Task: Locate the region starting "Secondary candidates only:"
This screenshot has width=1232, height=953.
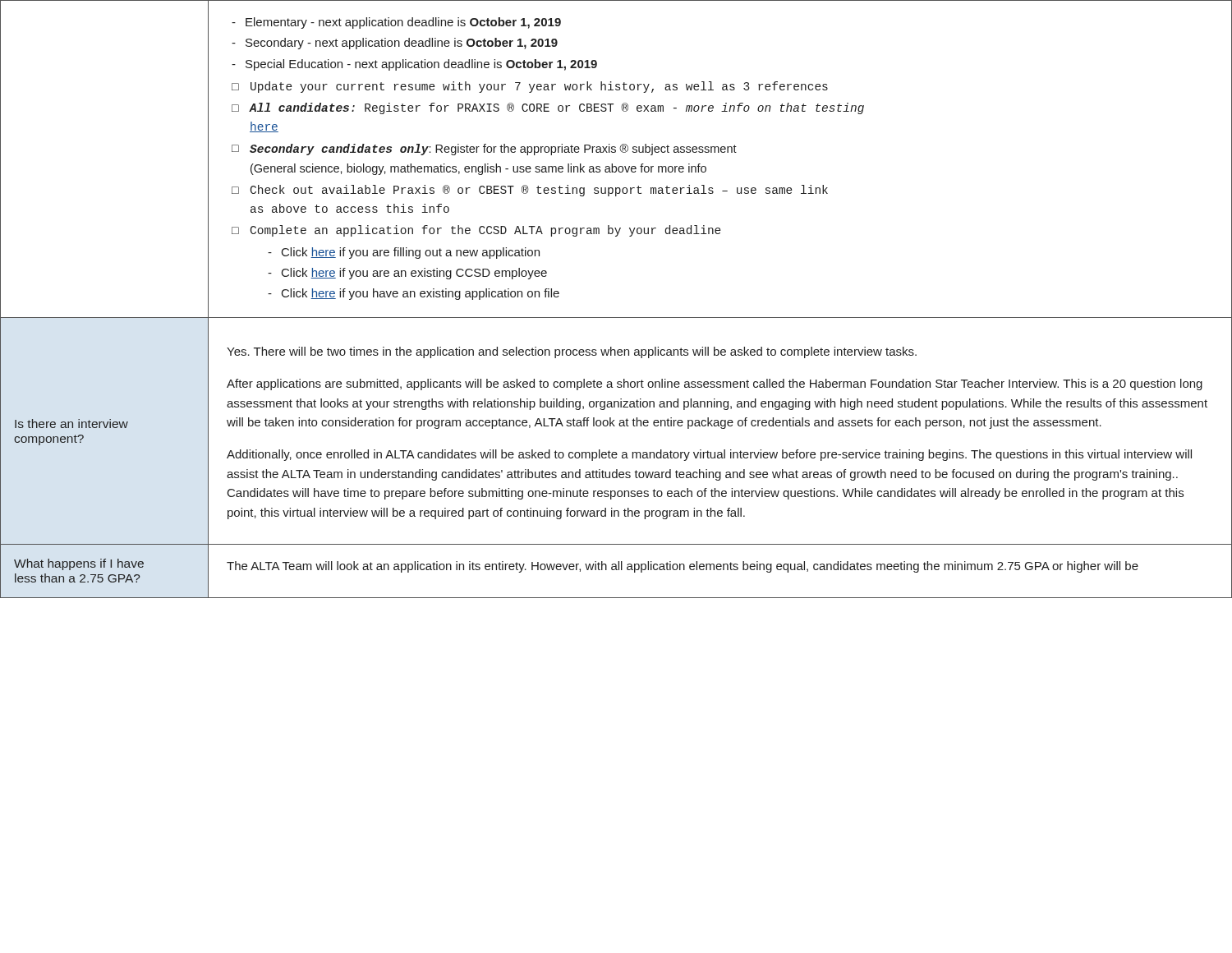Action: (493, 158)
